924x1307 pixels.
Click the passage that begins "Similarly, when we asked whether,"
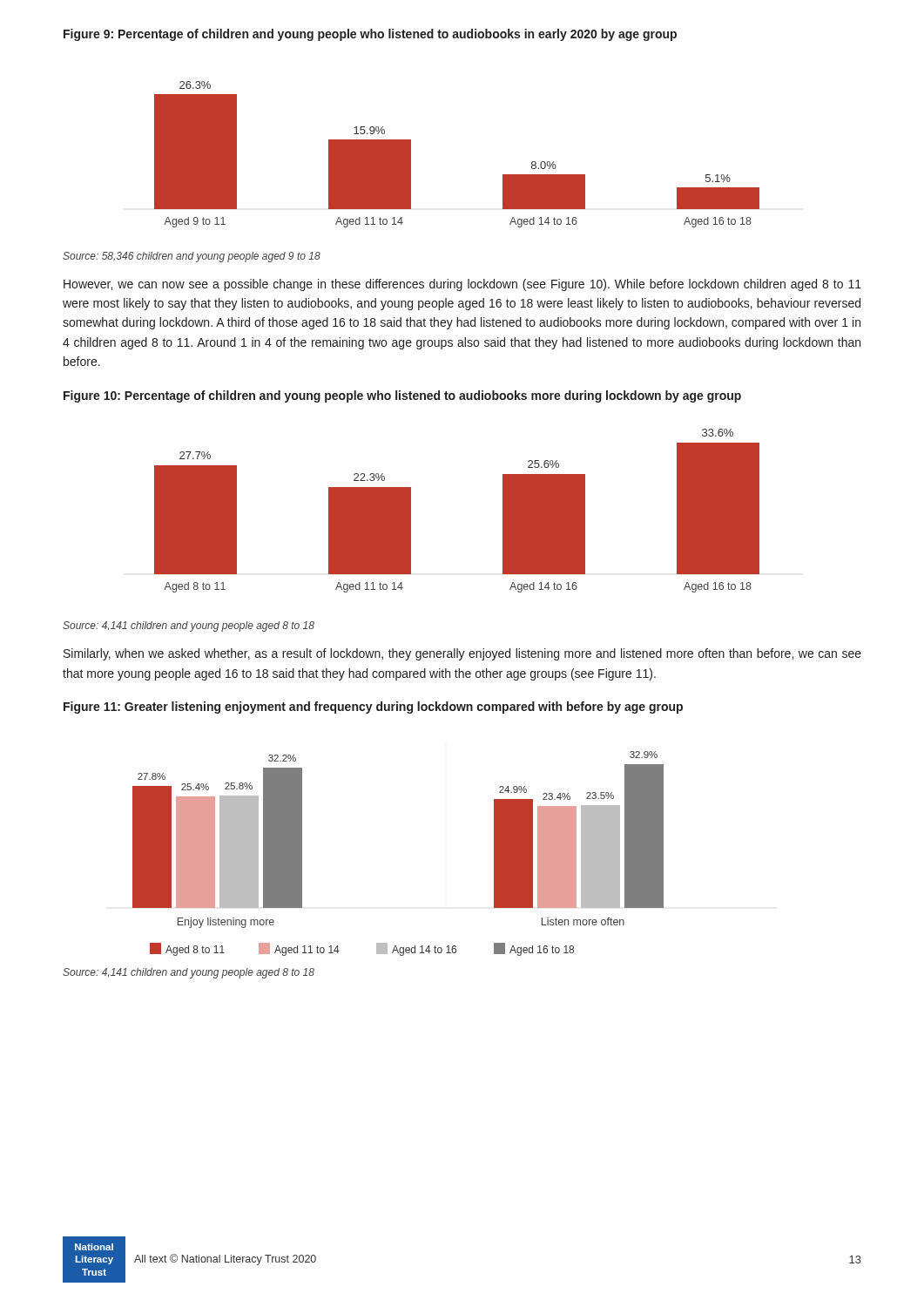coord(462,663)
